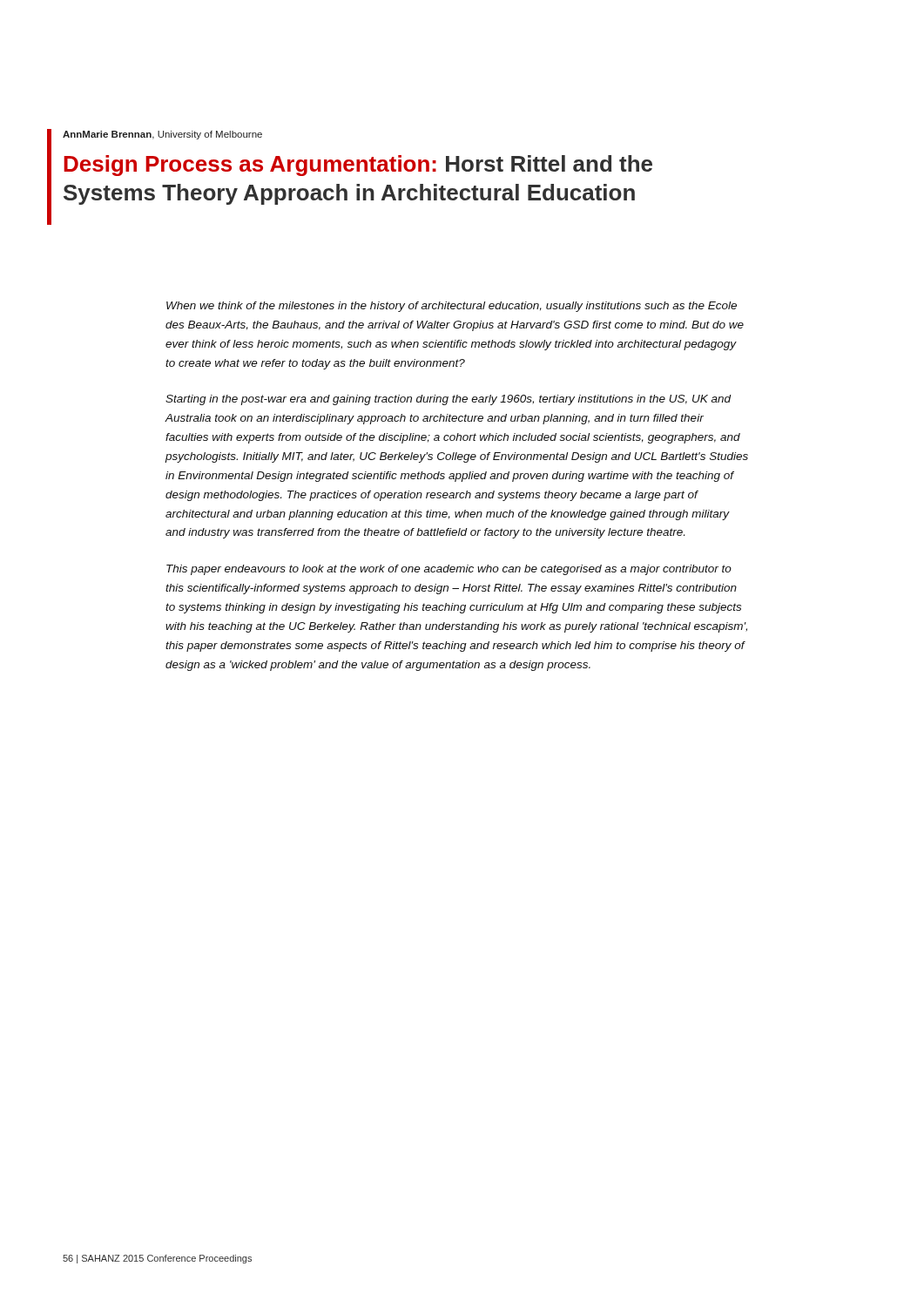Click on the text starting "This paper endeavours to look"
Screen dimensions: 1307x924
(457, 616)
